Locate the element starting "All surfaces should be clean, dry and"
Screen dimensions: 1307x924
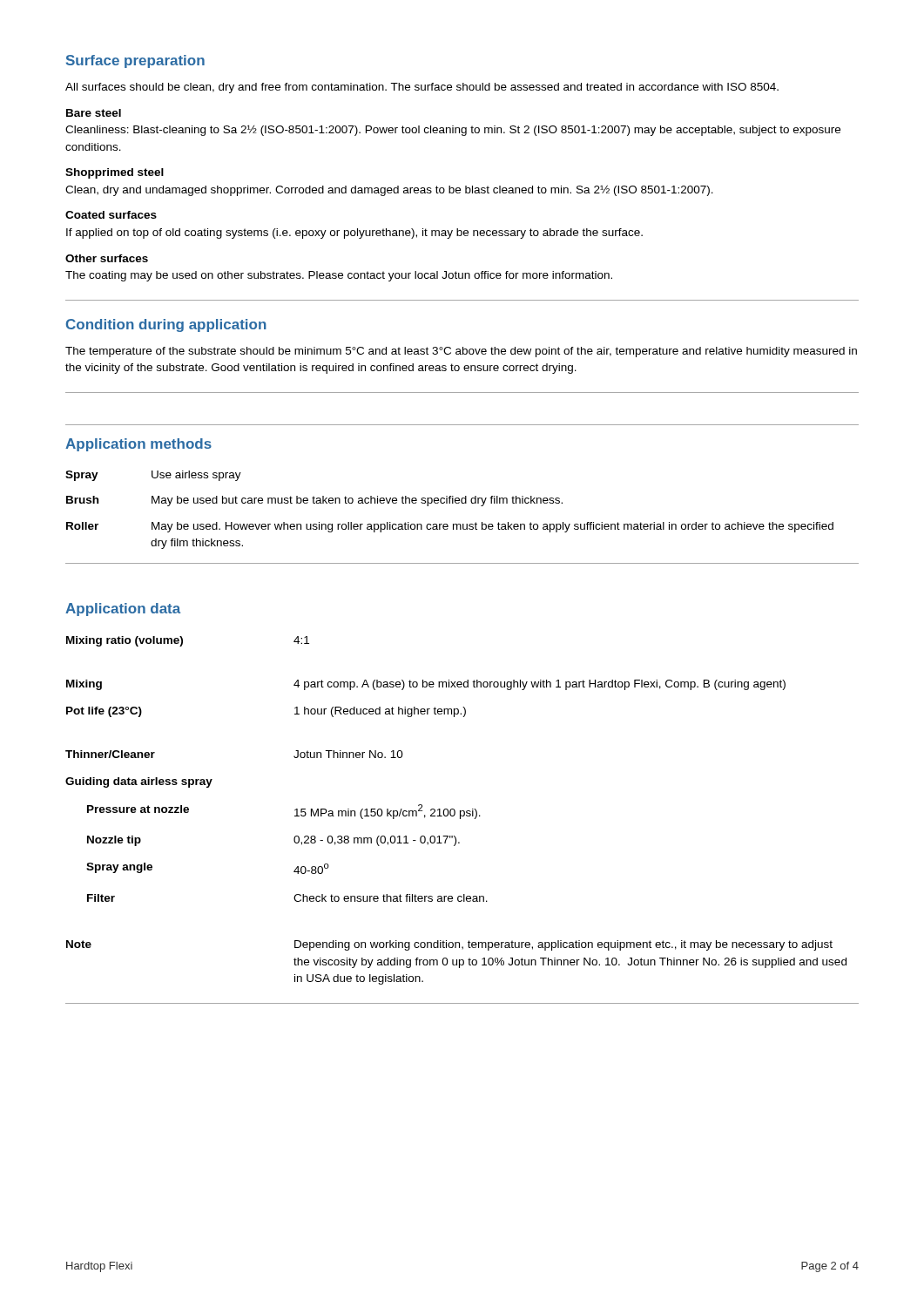click(x=422, y=87)
